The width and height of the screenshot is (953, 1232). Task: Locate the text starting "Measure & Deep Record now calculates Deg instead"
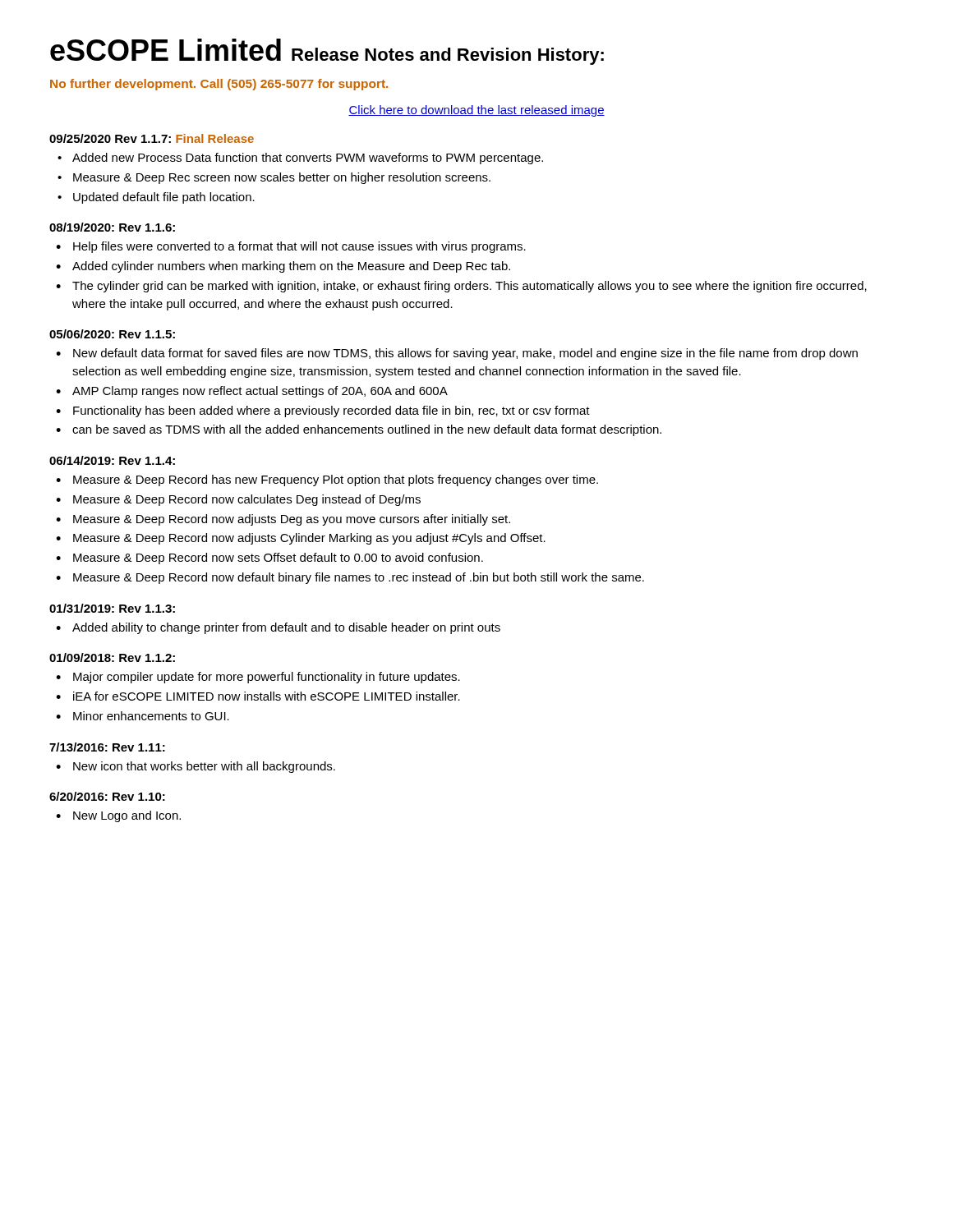coord(247,499)
